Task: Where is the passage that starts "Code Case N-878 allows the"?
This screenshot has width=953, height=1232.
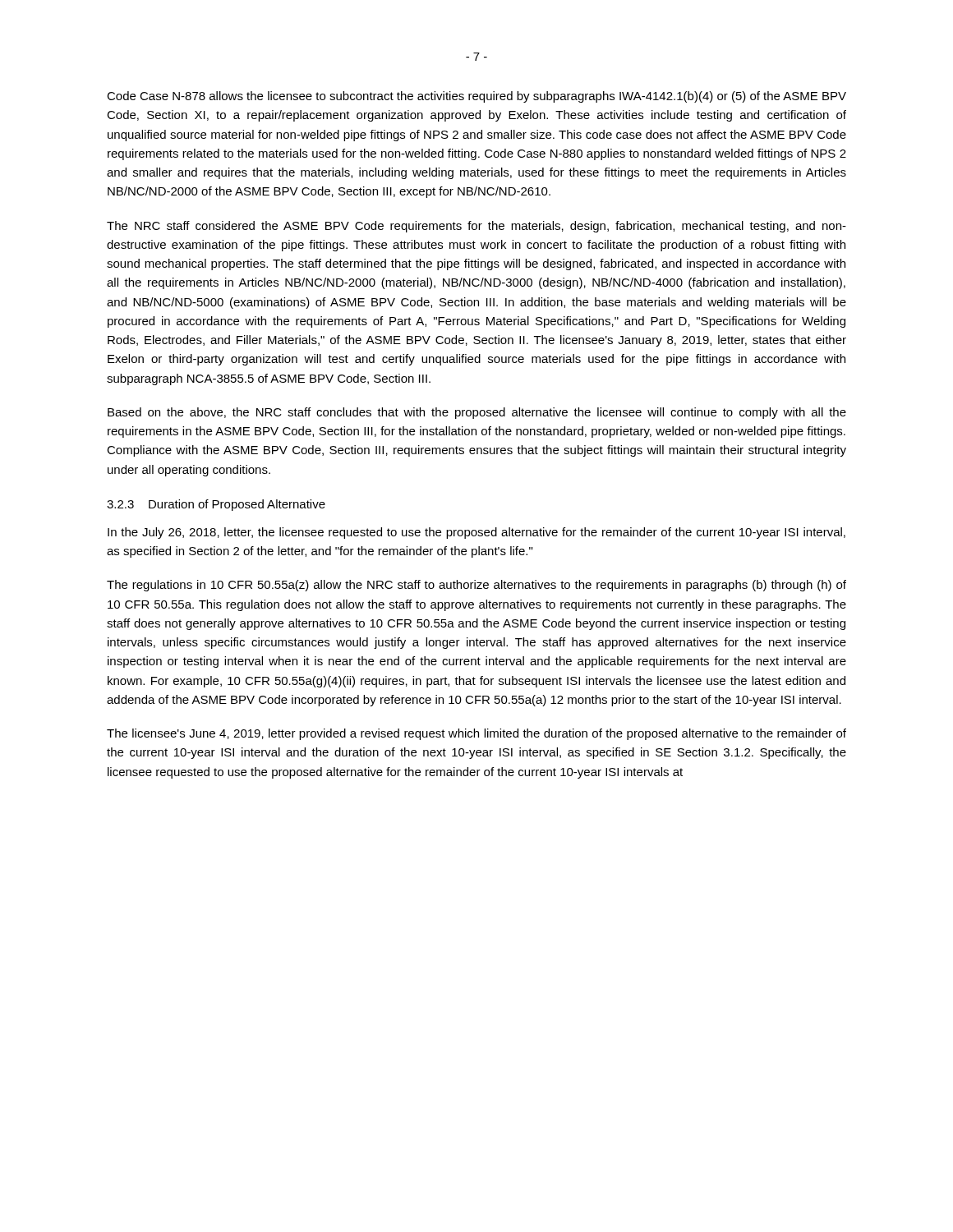Action: tap(476, 143)
